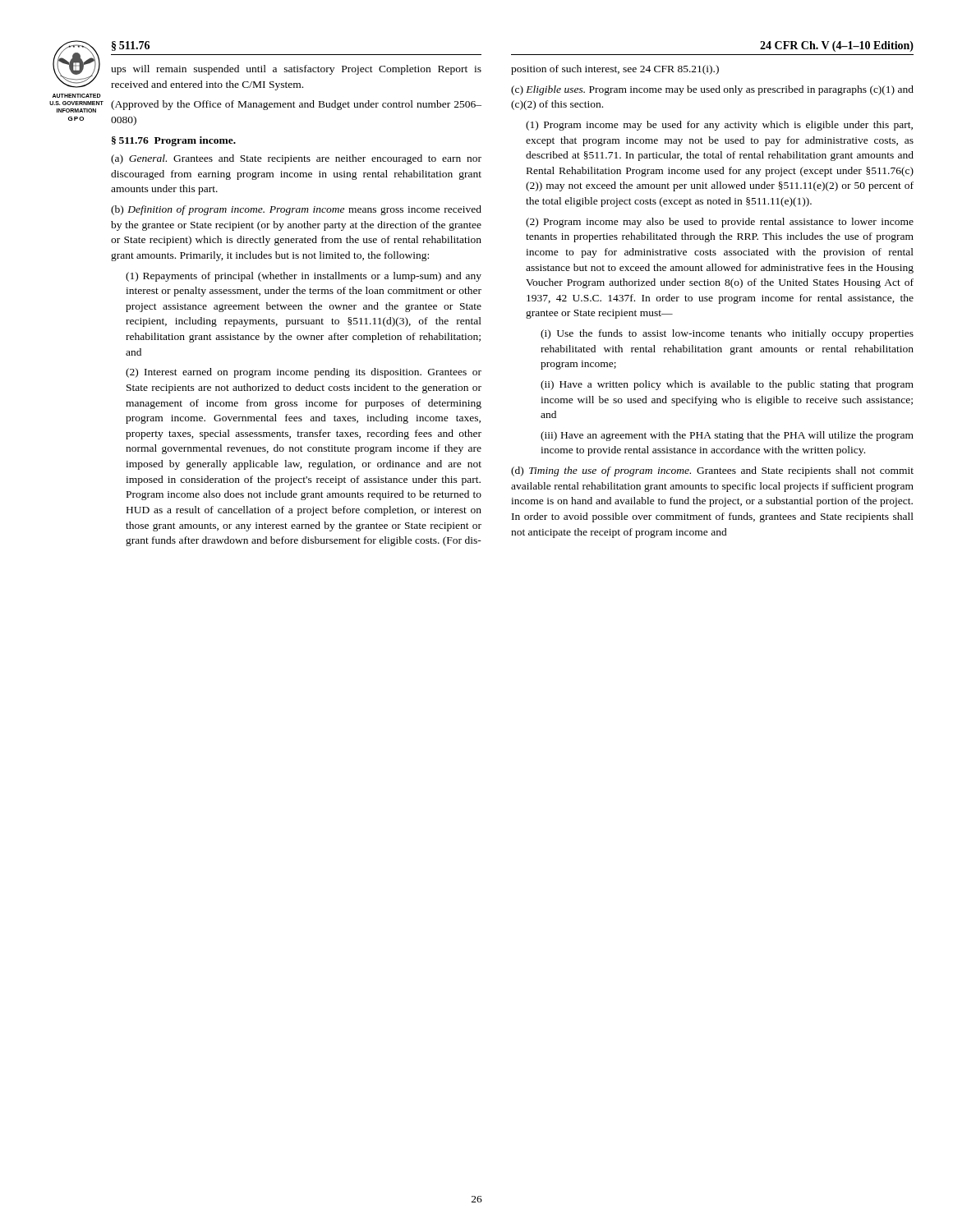Where is the passage that starts "ups will remain suspended"?
This screenshot has height=1232, width=953.
coord(296,76)
